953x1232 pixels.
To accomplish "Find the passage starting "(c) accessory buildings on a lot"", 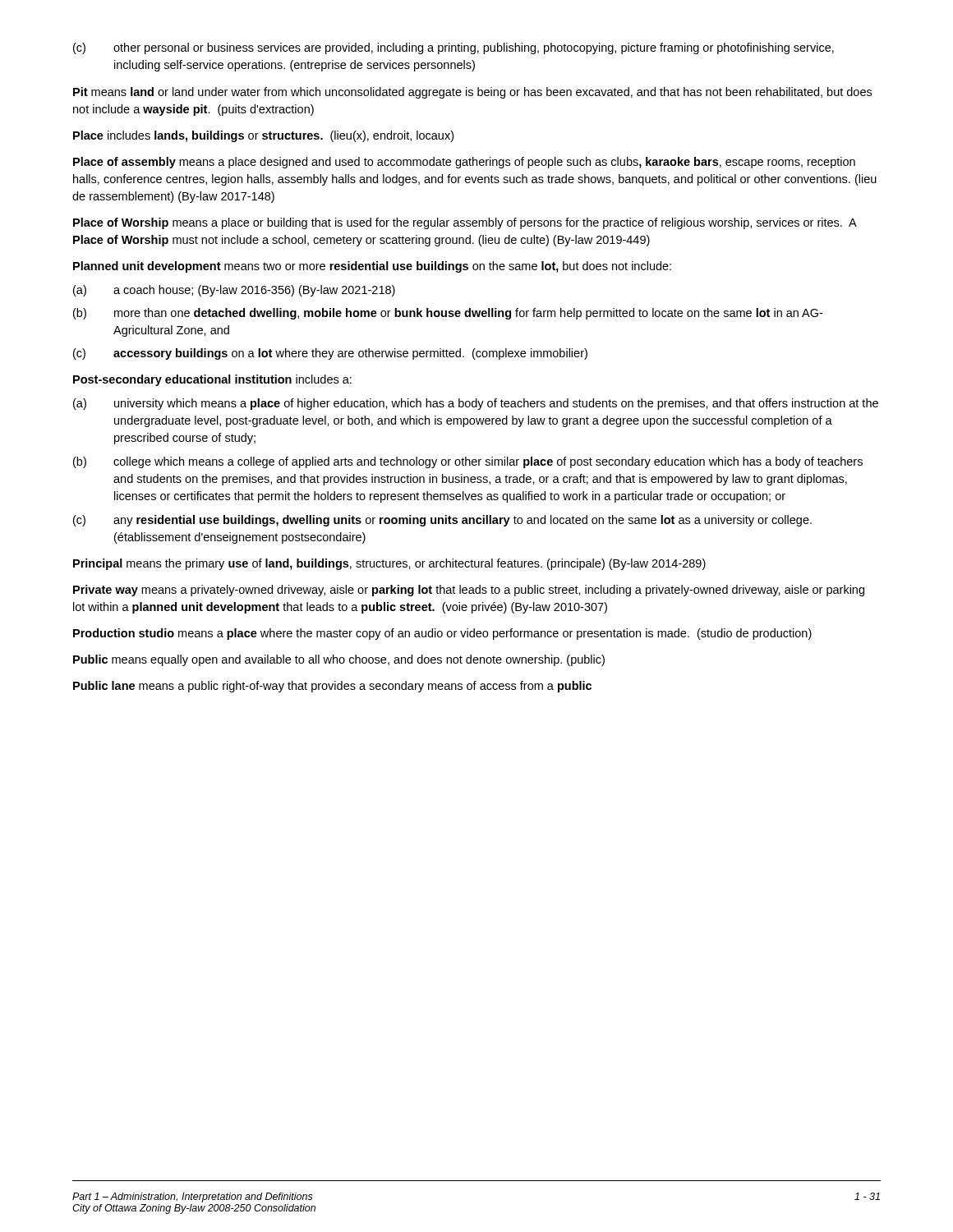I will (x=330, y=354).
